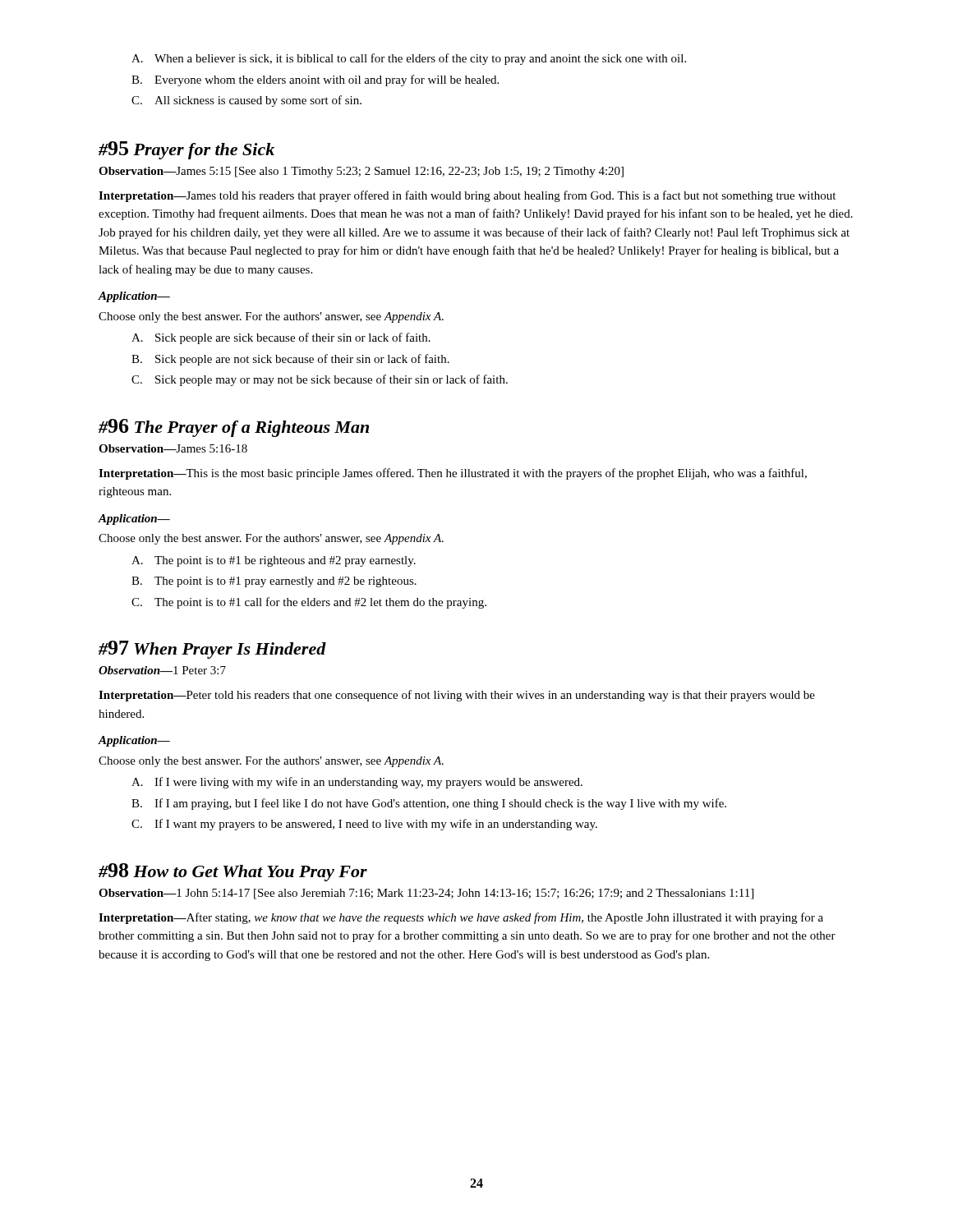Locate the text starting "Interpretation—James told his readers"
Image resolution: width=953 pixels, height=1232 pixels.
click(476, 232)
